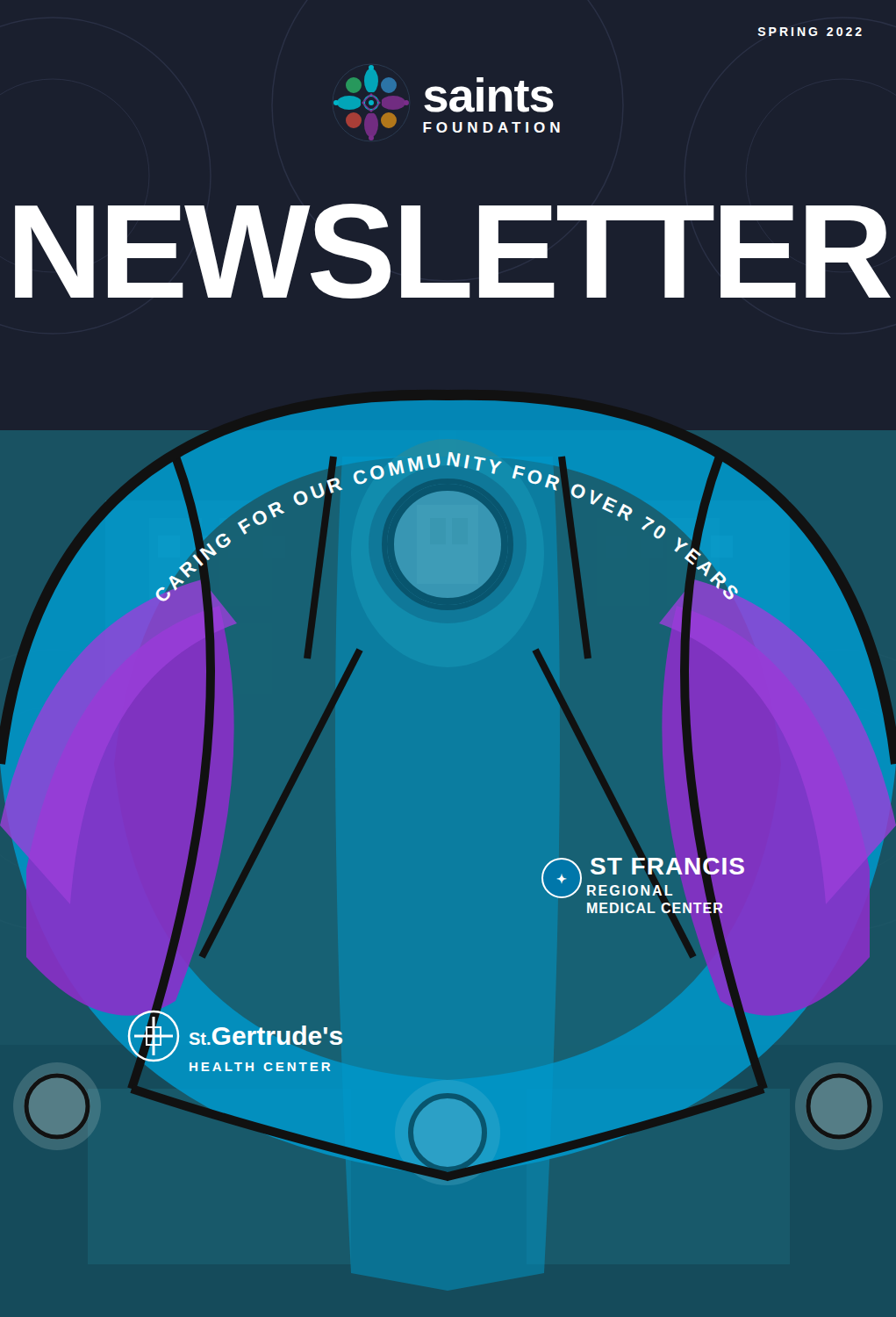This screenshot has width=896, height=1317.
Task: Click on the illustration
Action: [x=448, y=830]
